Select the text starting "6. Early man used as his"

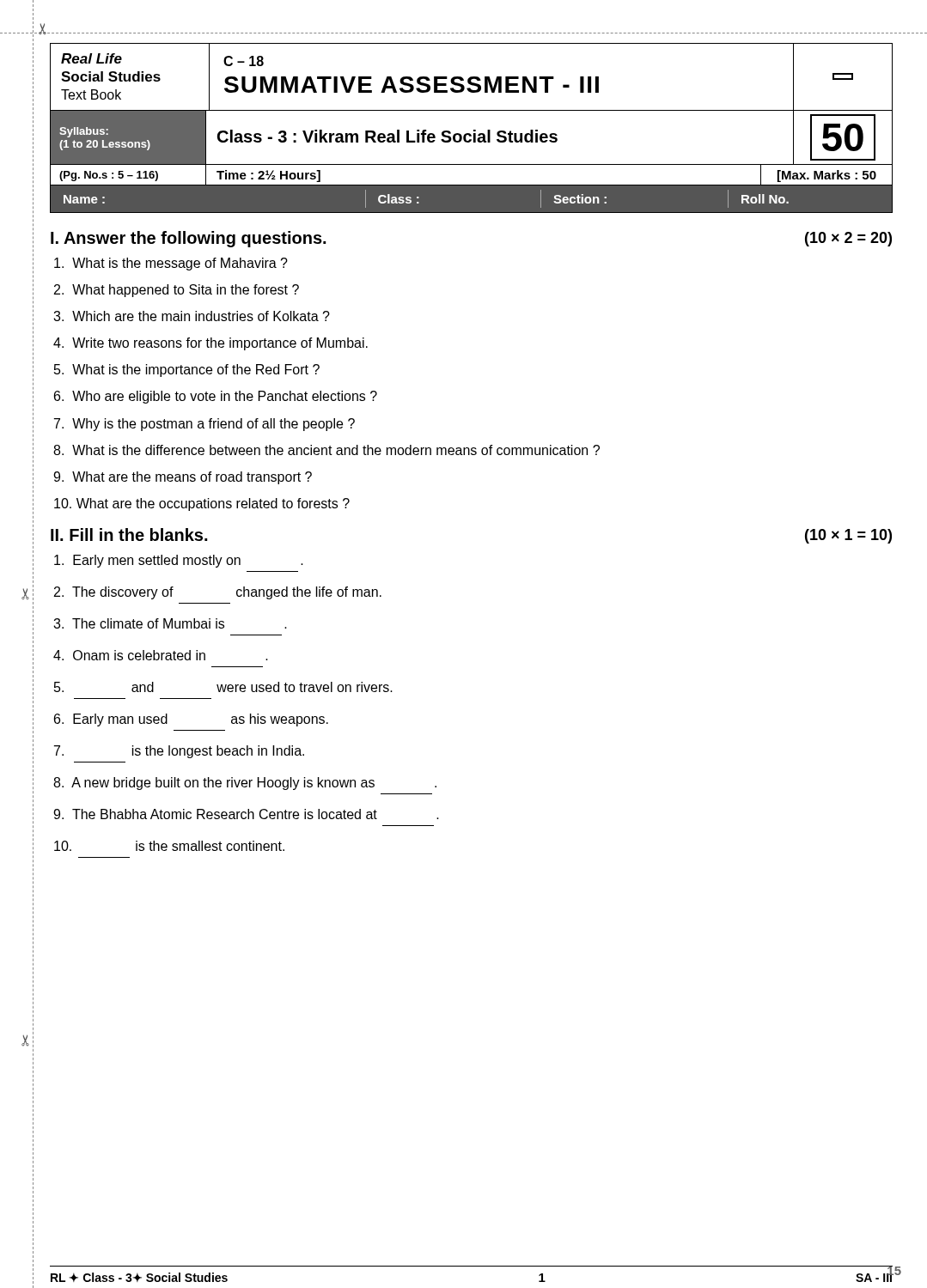point(191,720)
